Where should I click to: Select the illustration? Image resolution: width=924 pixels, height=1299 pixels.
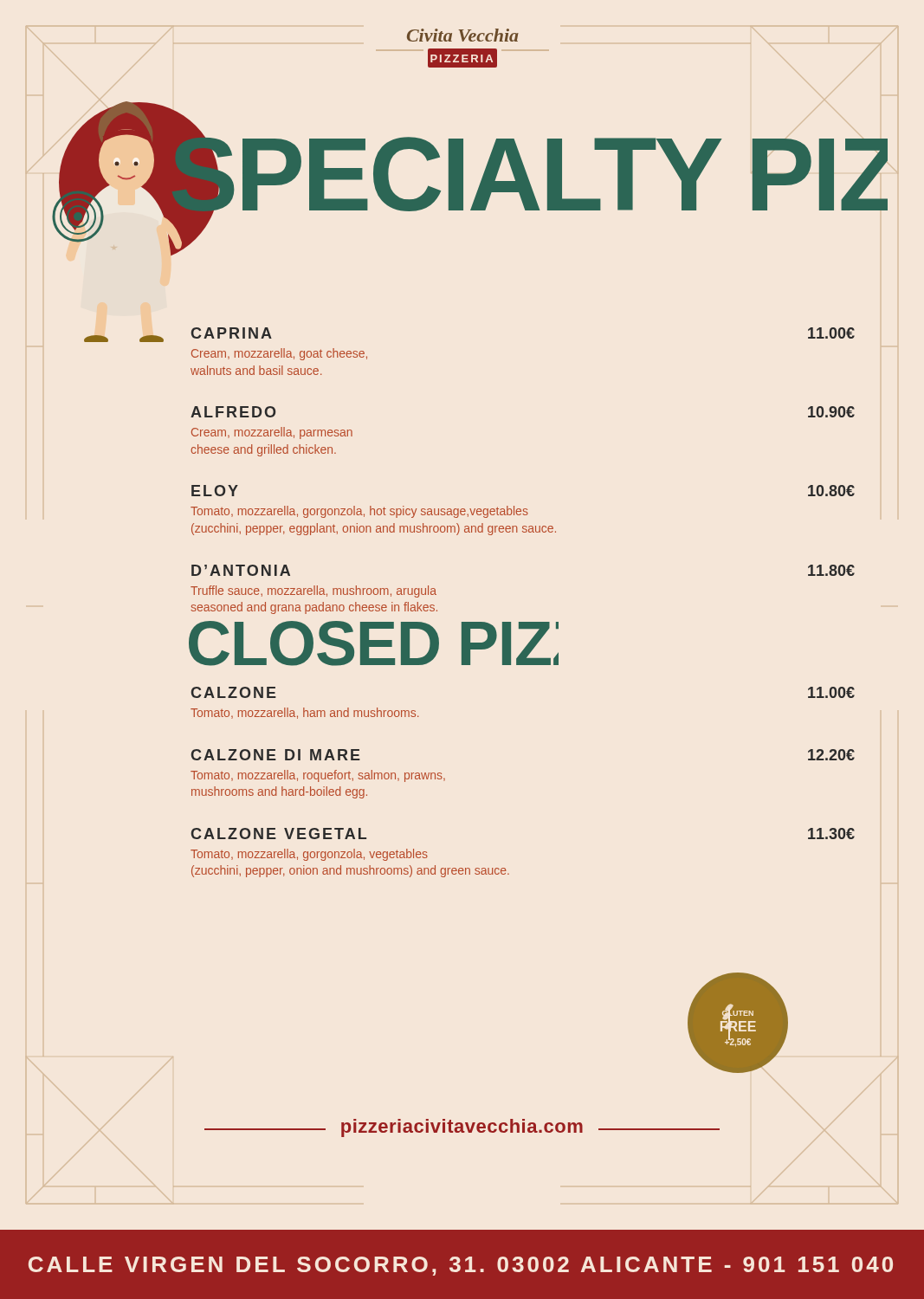point(128,199)
